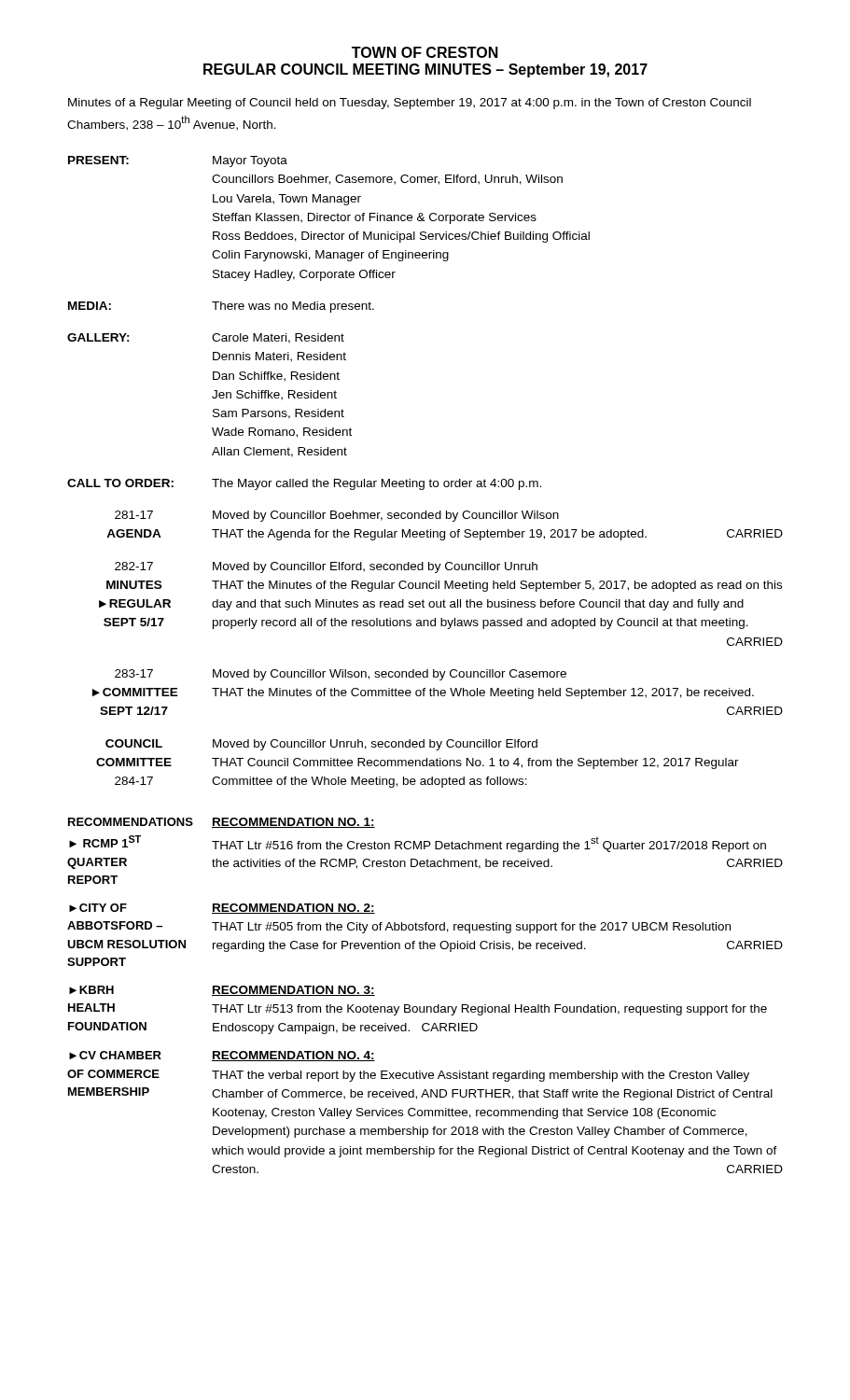Point to the title beginning "TOWN OF CRESTON"
850x1400 pixels.
coord(425,62)
